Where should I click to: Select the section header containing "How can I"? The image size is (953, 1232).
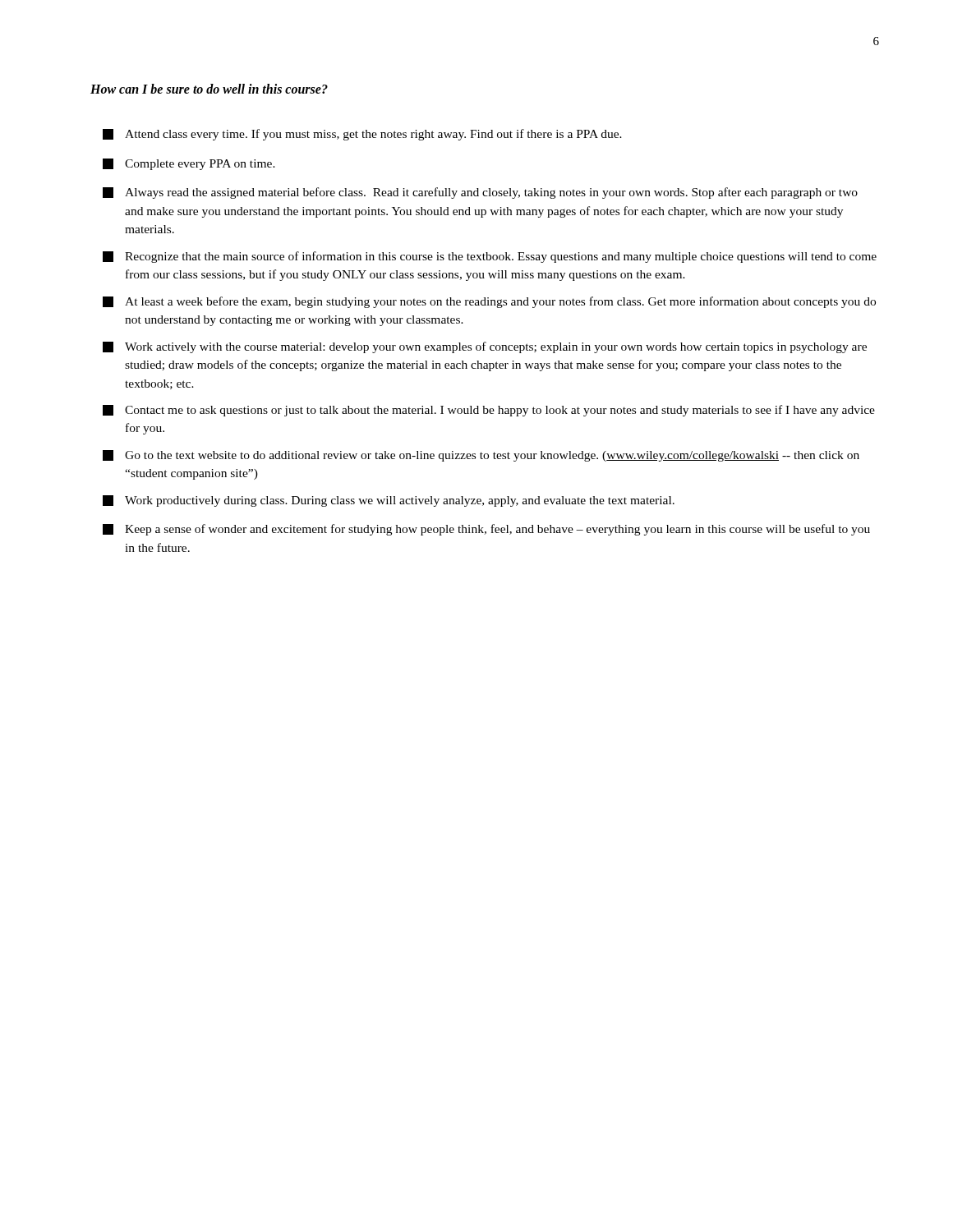(x=209, y=89)
